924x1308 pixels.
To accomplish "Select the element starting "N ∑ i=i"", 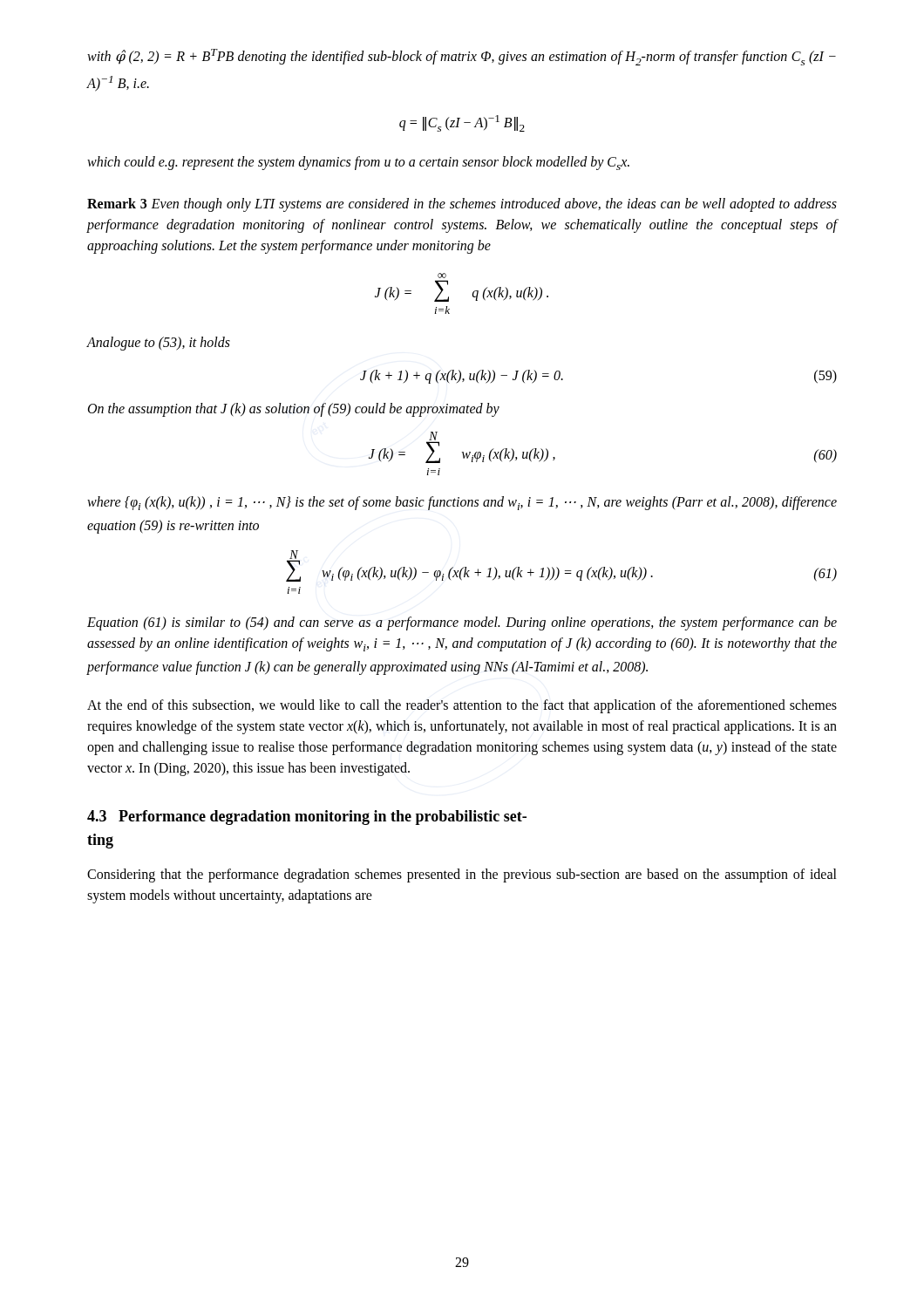I will pyautogui.click(x=553, y=574).
